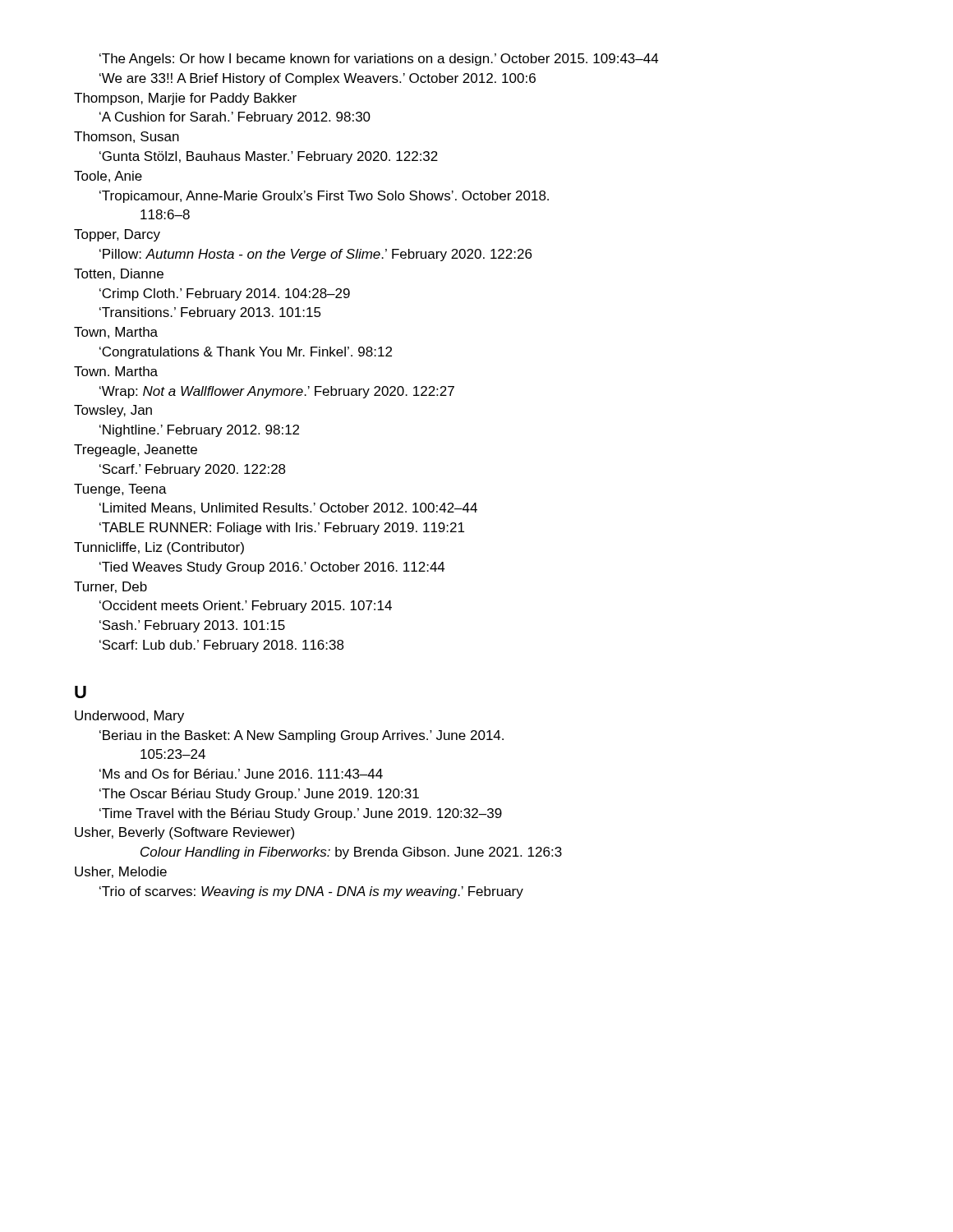Click on the text block starting "Thomson, Susan"
This screenshot has width=953, height=1232.
point(127,137)
